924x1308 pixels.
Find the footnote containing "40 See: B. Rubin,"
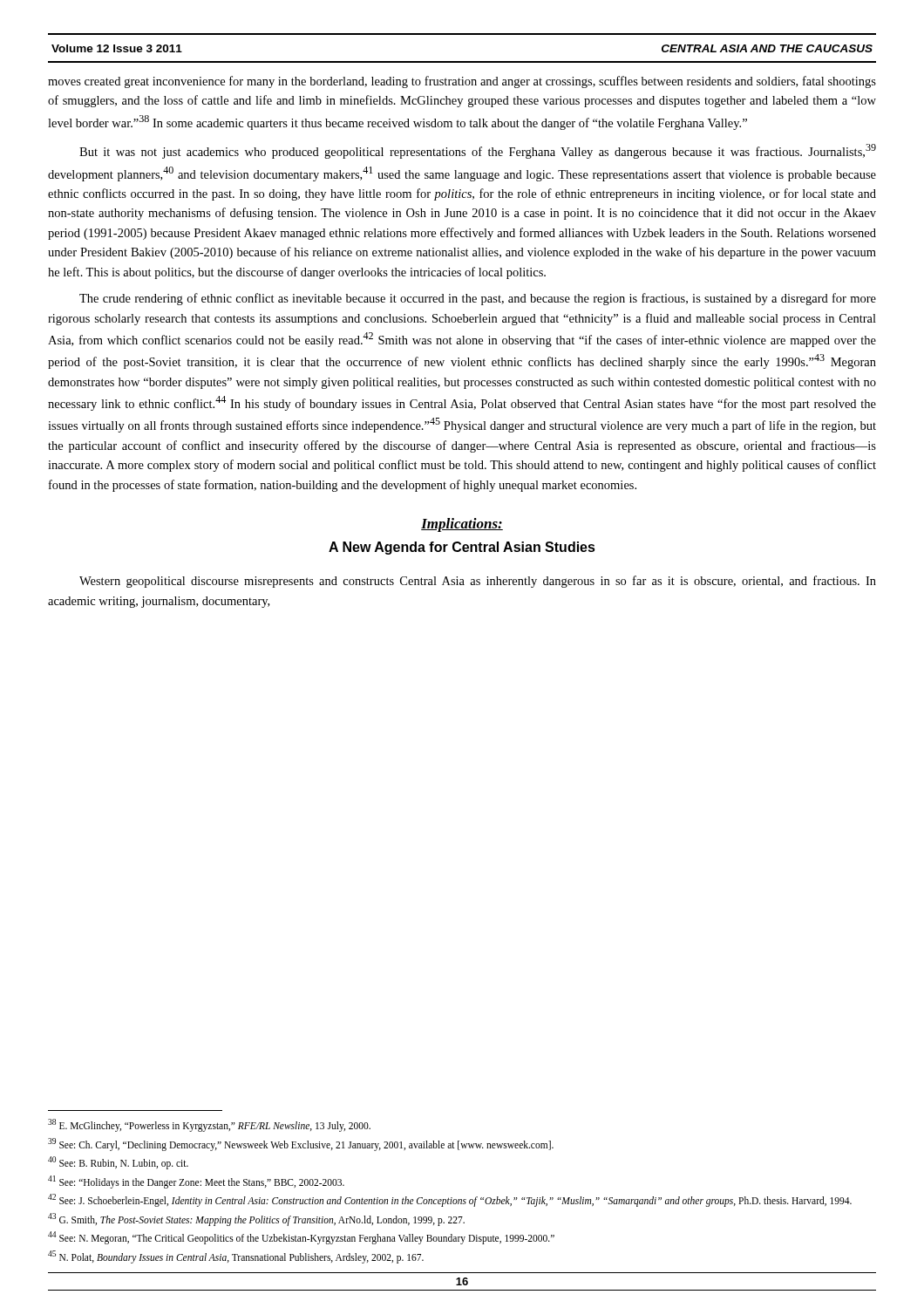coord(118,1161)
